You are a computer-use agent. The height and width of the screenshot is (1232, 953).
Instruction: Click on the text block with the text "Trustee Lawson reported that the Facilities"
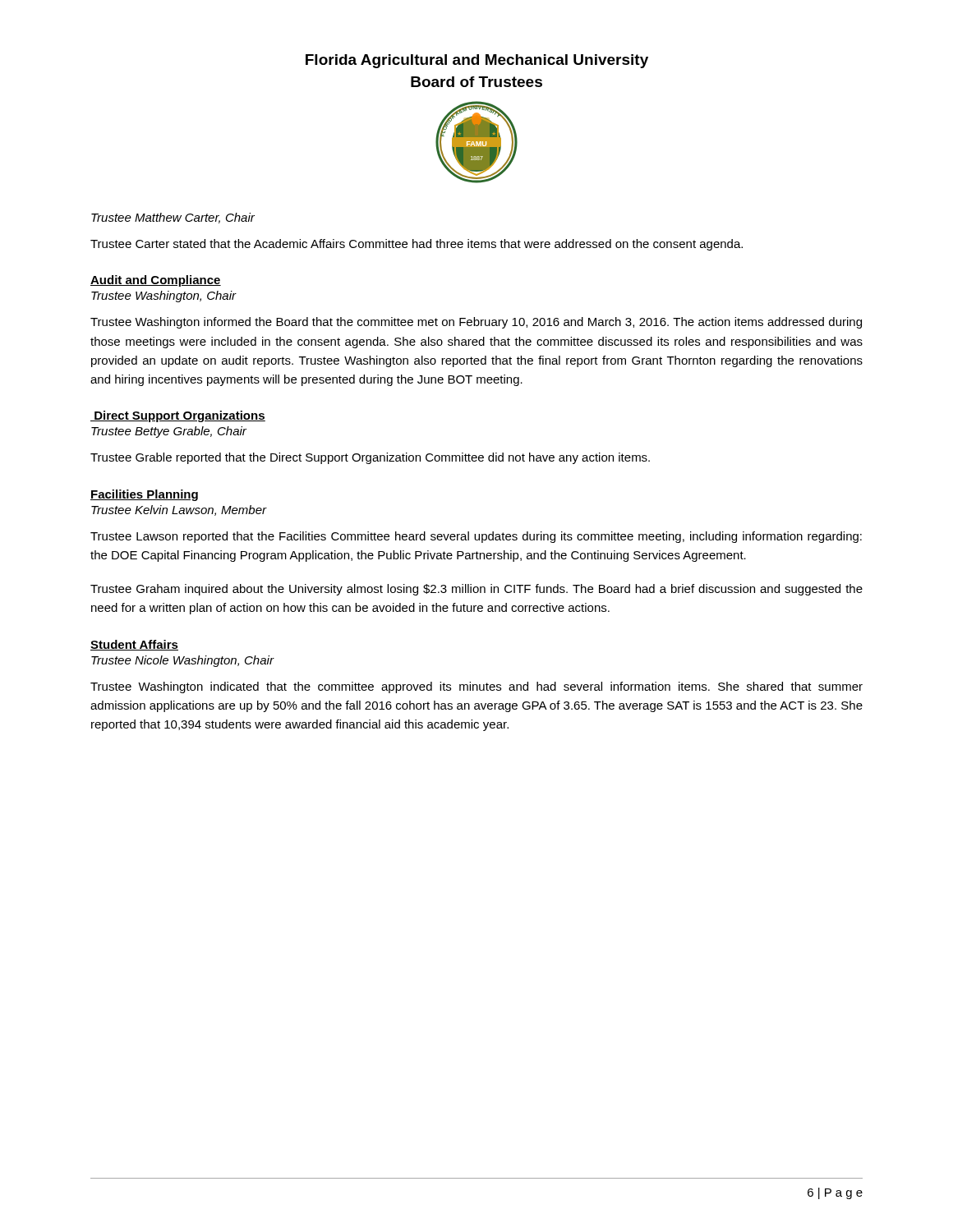click(x=476, y=545)
